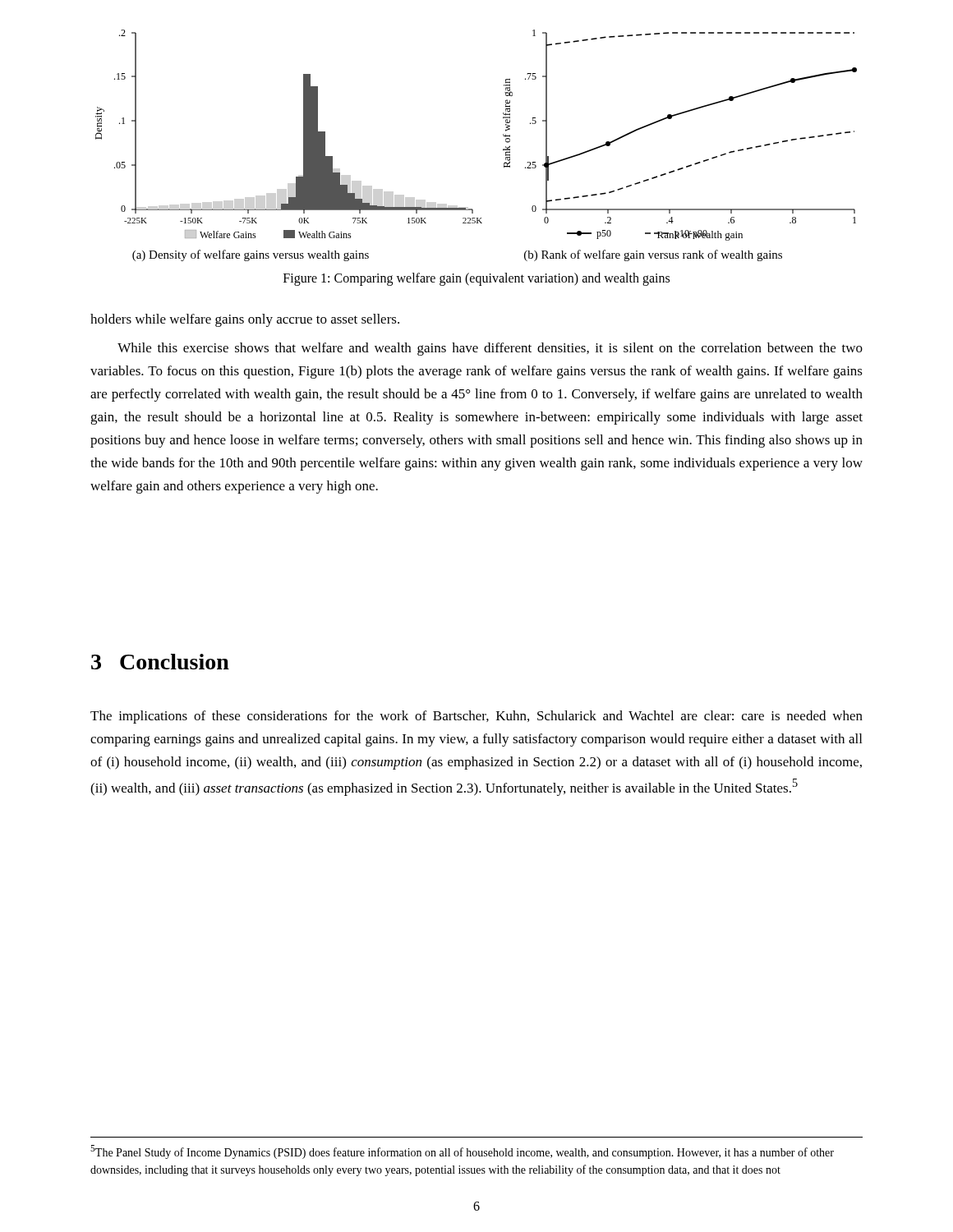Select the line chart
This screenshot has height=1232, width=953.
coord(682,133)
